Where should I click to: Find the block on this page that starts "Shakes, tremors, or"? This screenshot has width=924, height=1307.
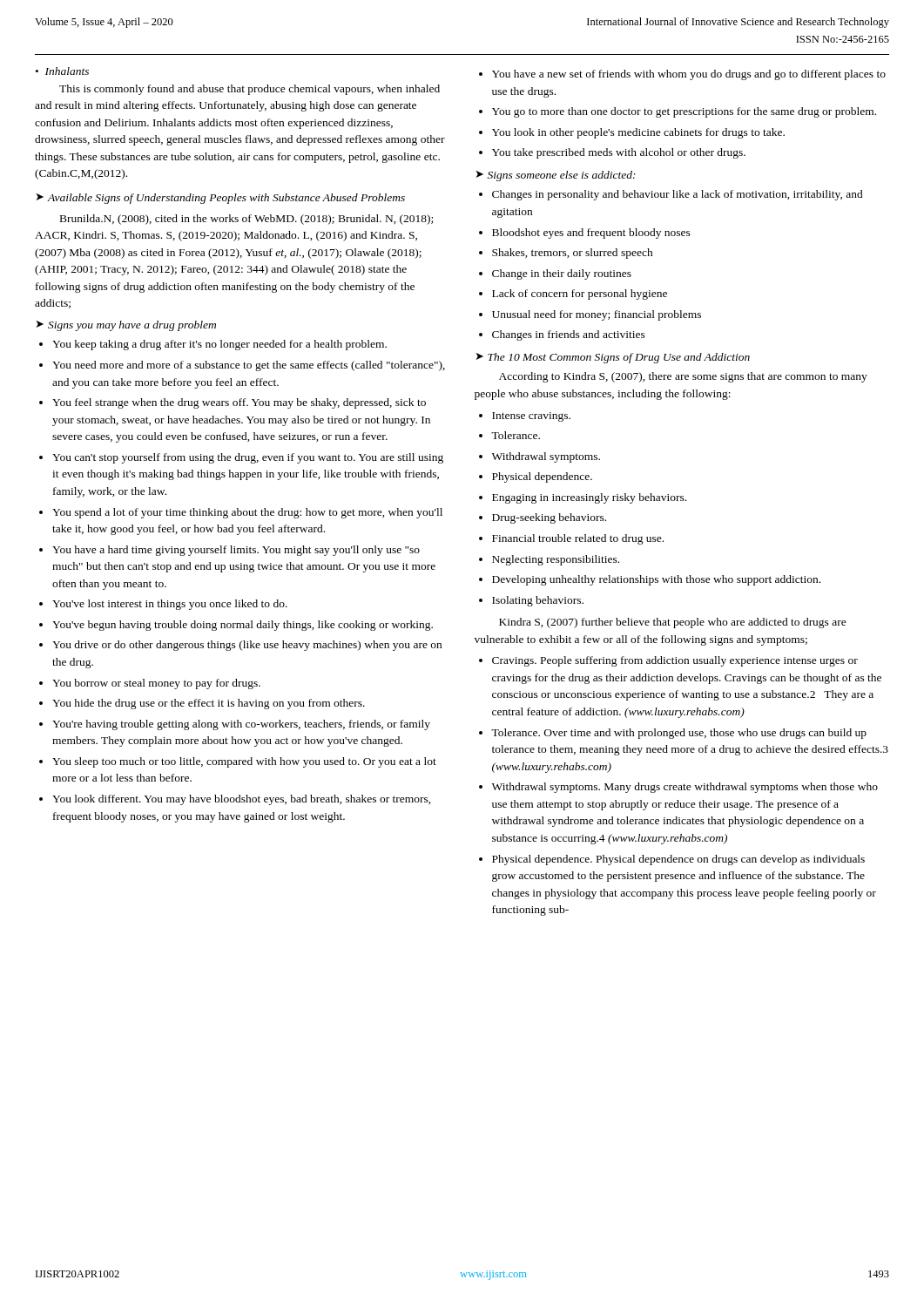pos(572,252)
